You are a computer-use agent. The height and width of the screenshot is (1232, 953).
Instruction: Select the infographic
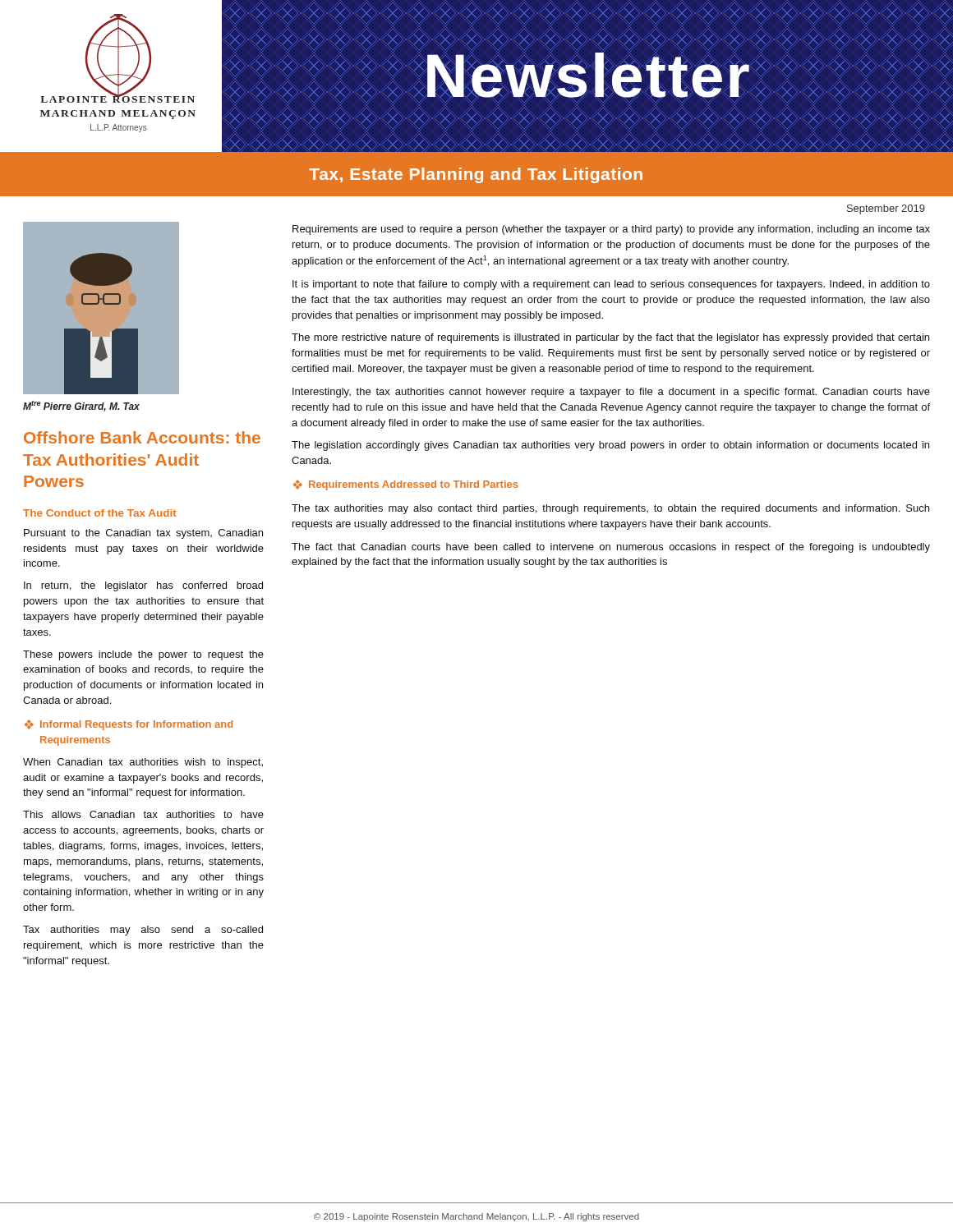tap(587, 76)
